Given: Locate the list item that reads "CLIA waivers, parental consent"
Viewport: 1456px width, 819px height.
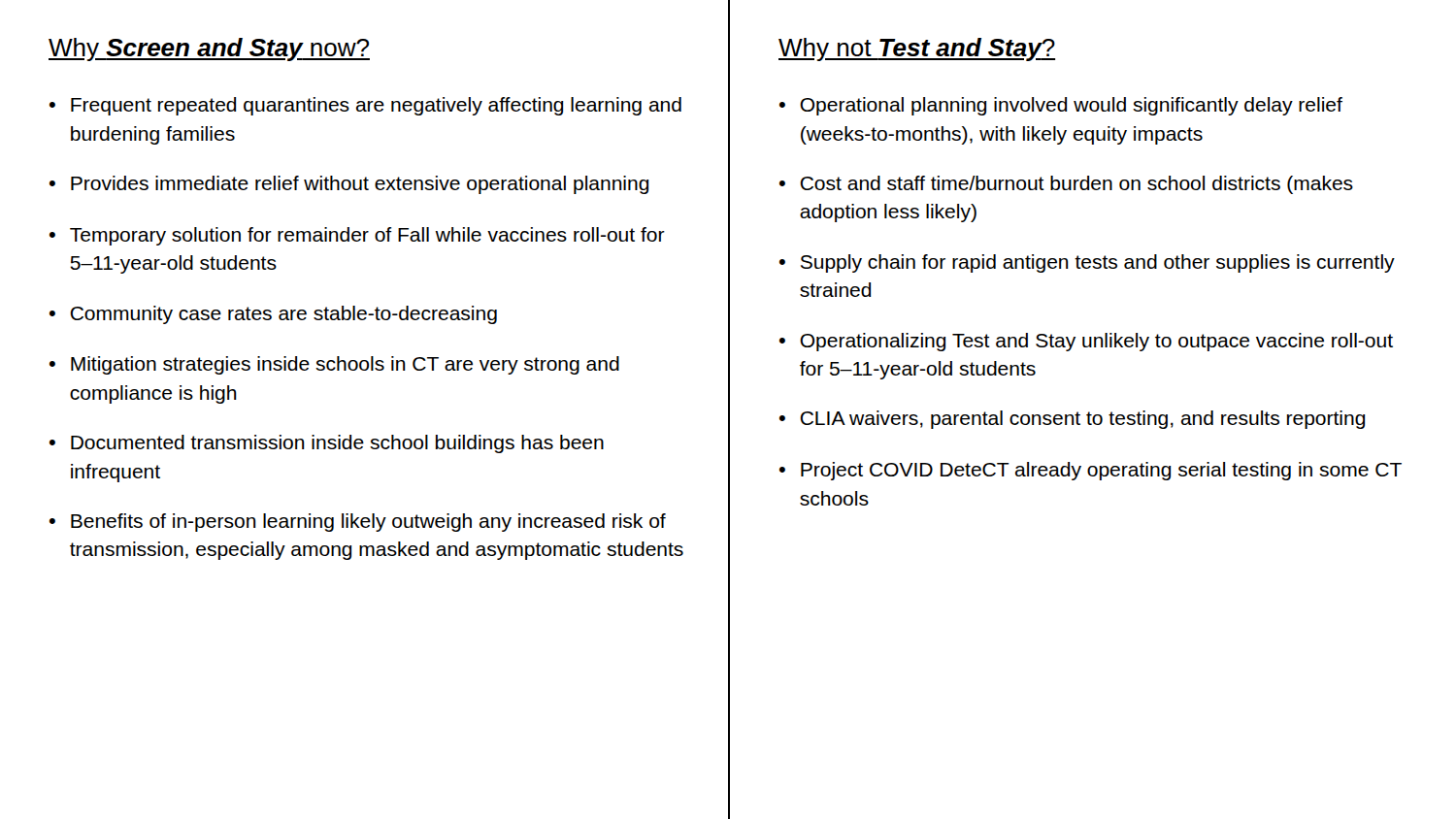Looking at the screenshot, I should [1108, 418].
